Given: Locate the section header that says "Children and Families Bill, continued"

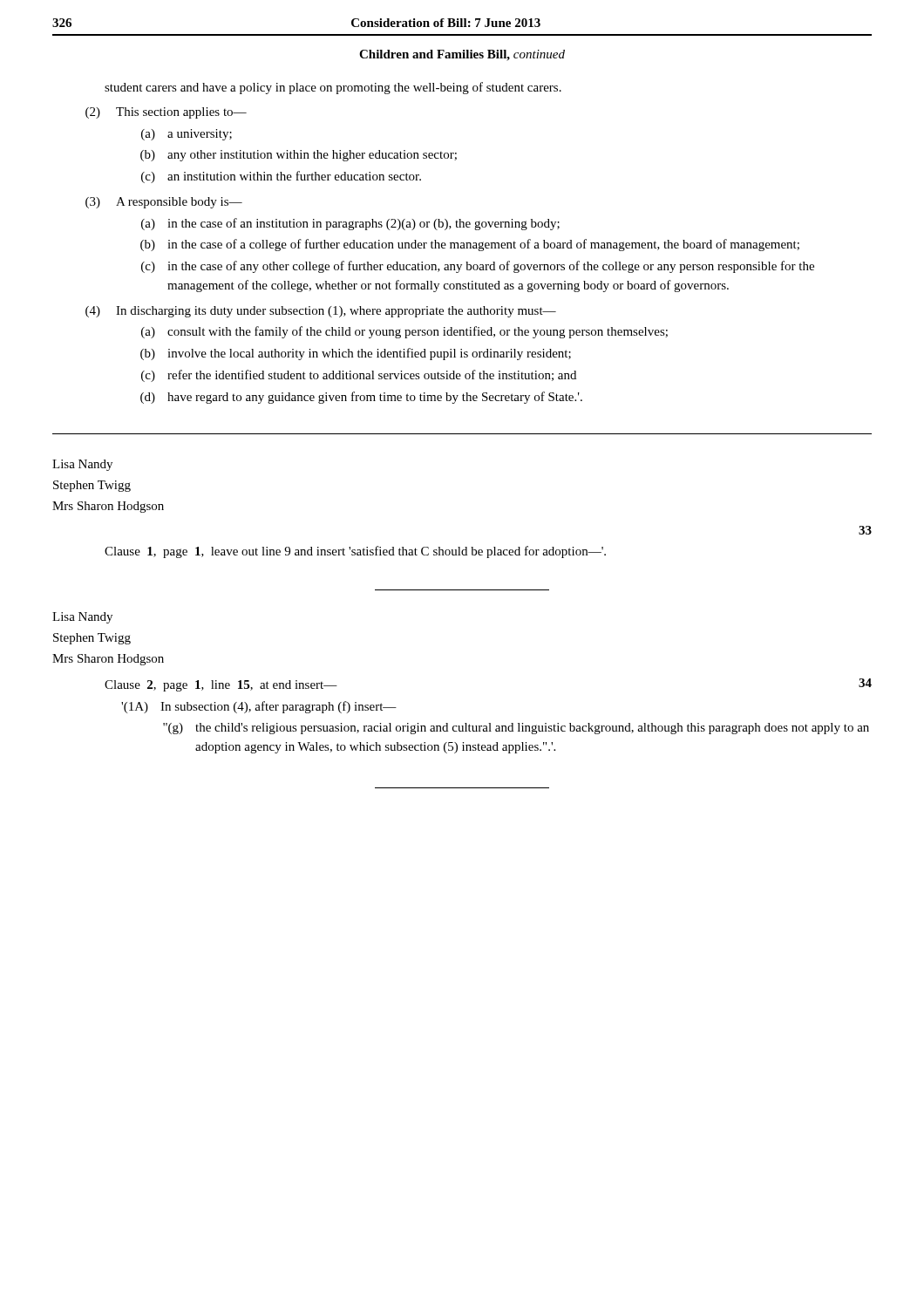Looking at the screenshot, I should pyautogui.click(x=462, y=54).
